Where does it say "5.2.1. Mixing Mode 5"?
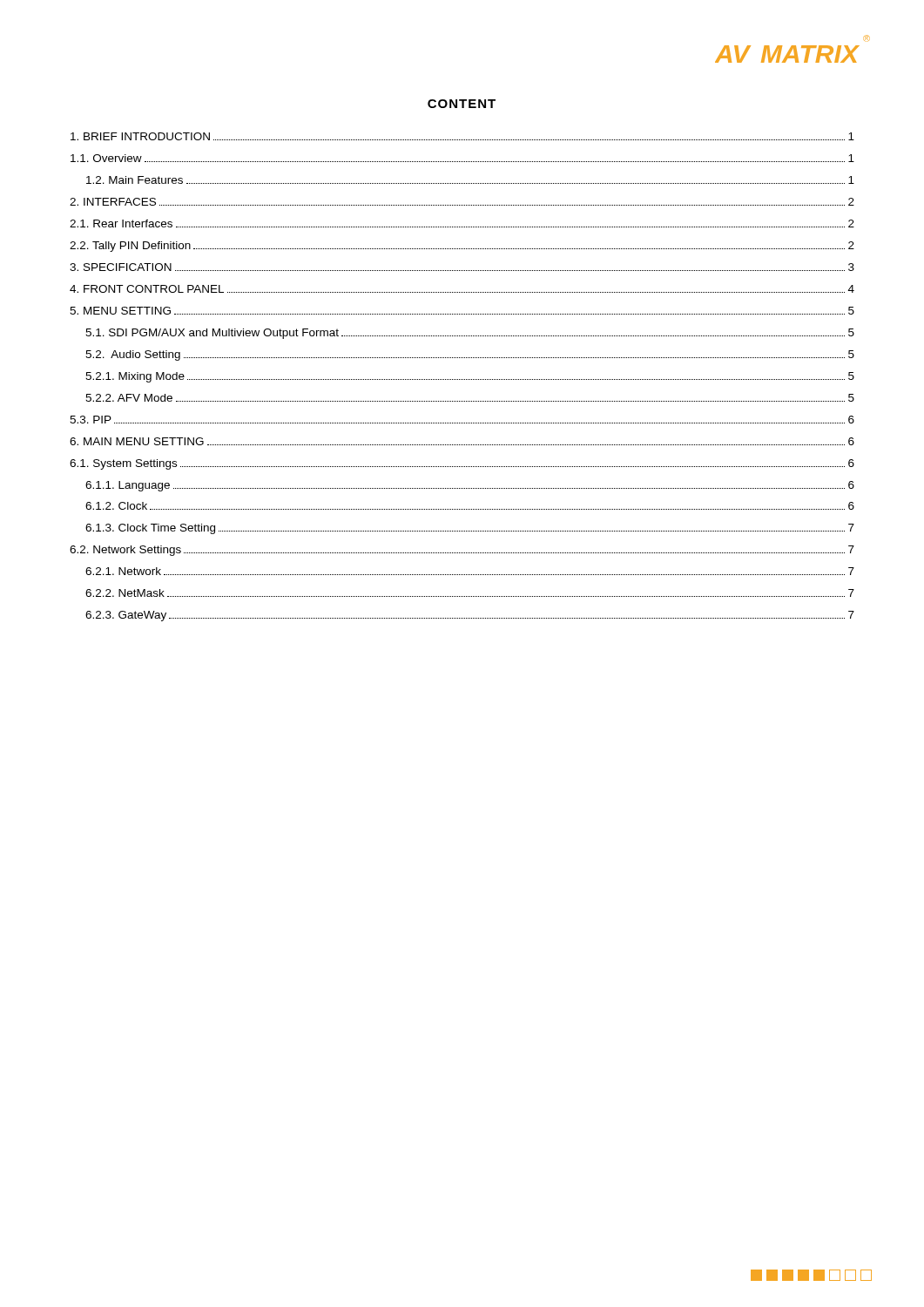Image resolution: width=924 pixels, height=1307 pixels. pos(470,377)
